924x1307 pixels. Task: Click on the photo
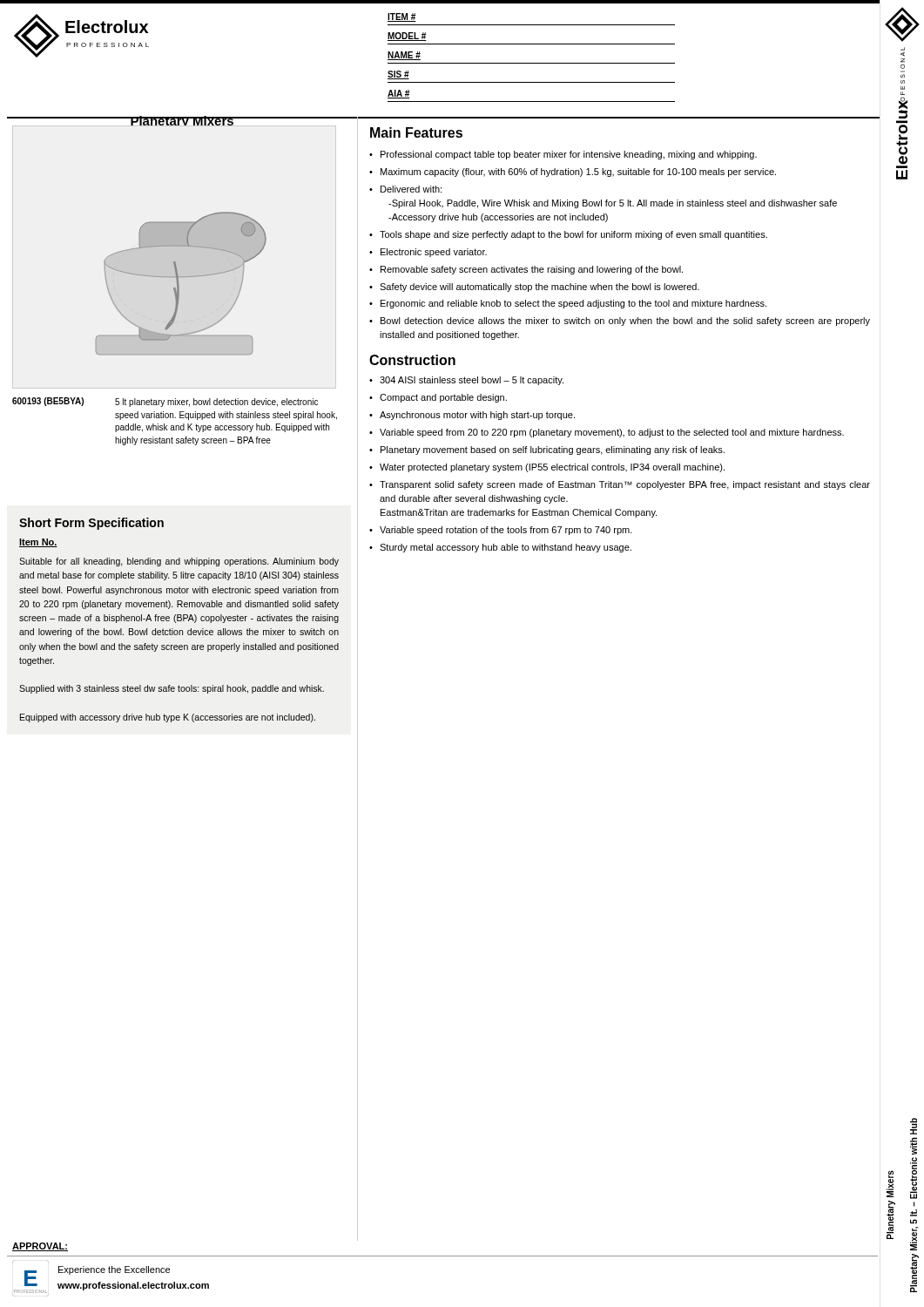[x=174, y=257]
